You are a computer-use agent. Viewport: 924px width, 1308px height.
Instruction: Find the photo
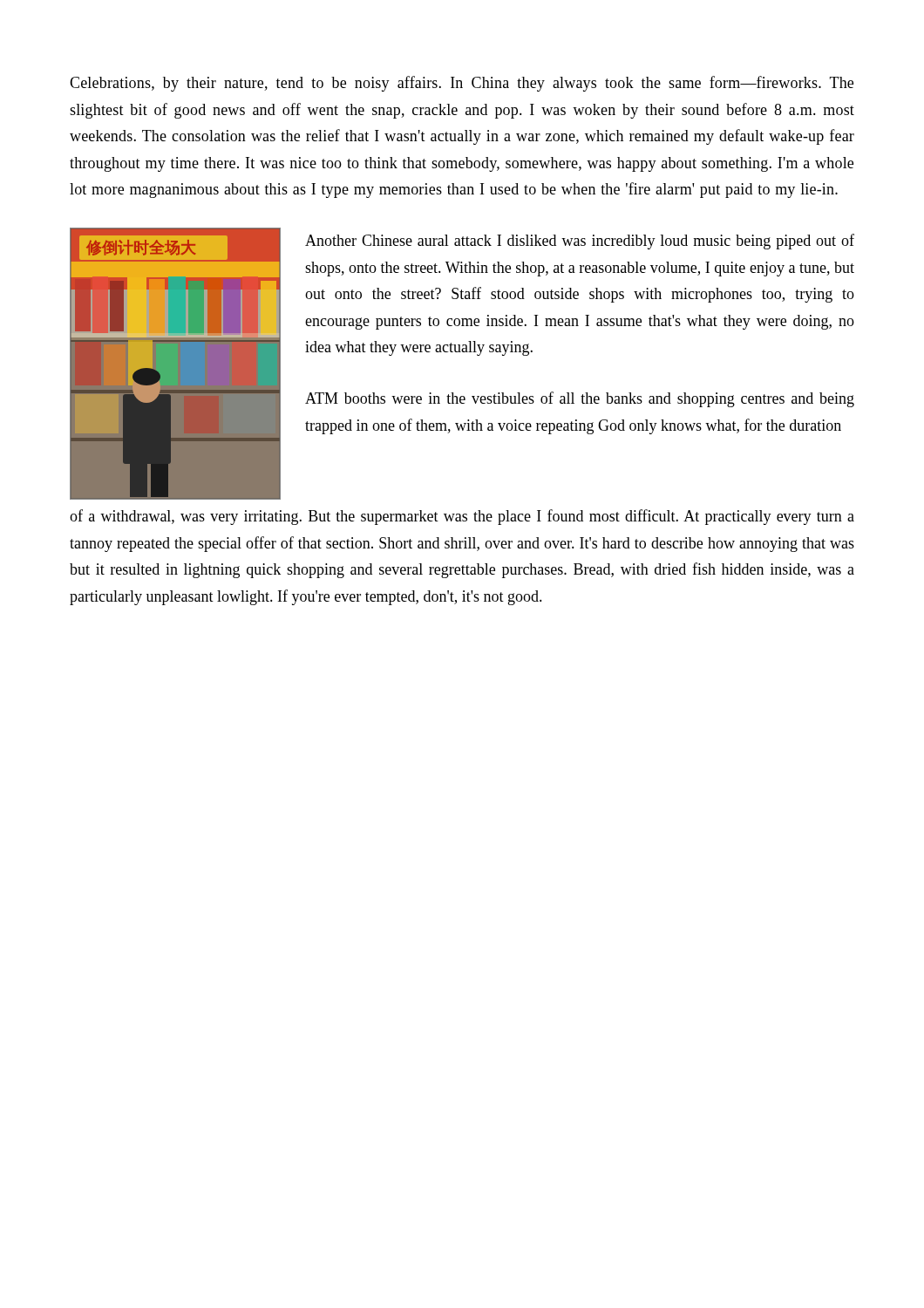(175, 364)
